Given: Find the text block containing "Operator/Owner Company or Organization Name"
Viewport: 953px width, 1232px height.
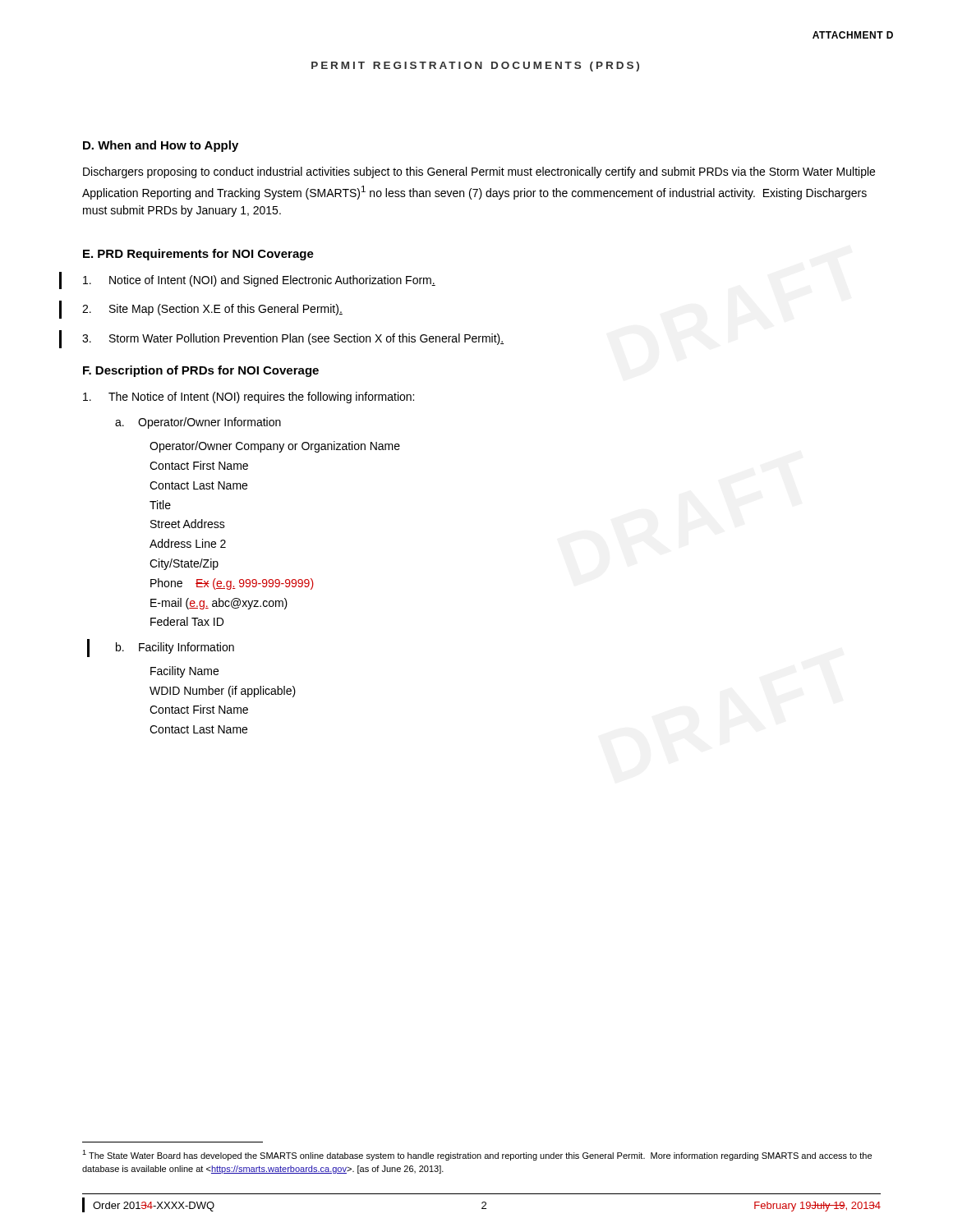Looking at the screenshot, I should tap(275, 447).
